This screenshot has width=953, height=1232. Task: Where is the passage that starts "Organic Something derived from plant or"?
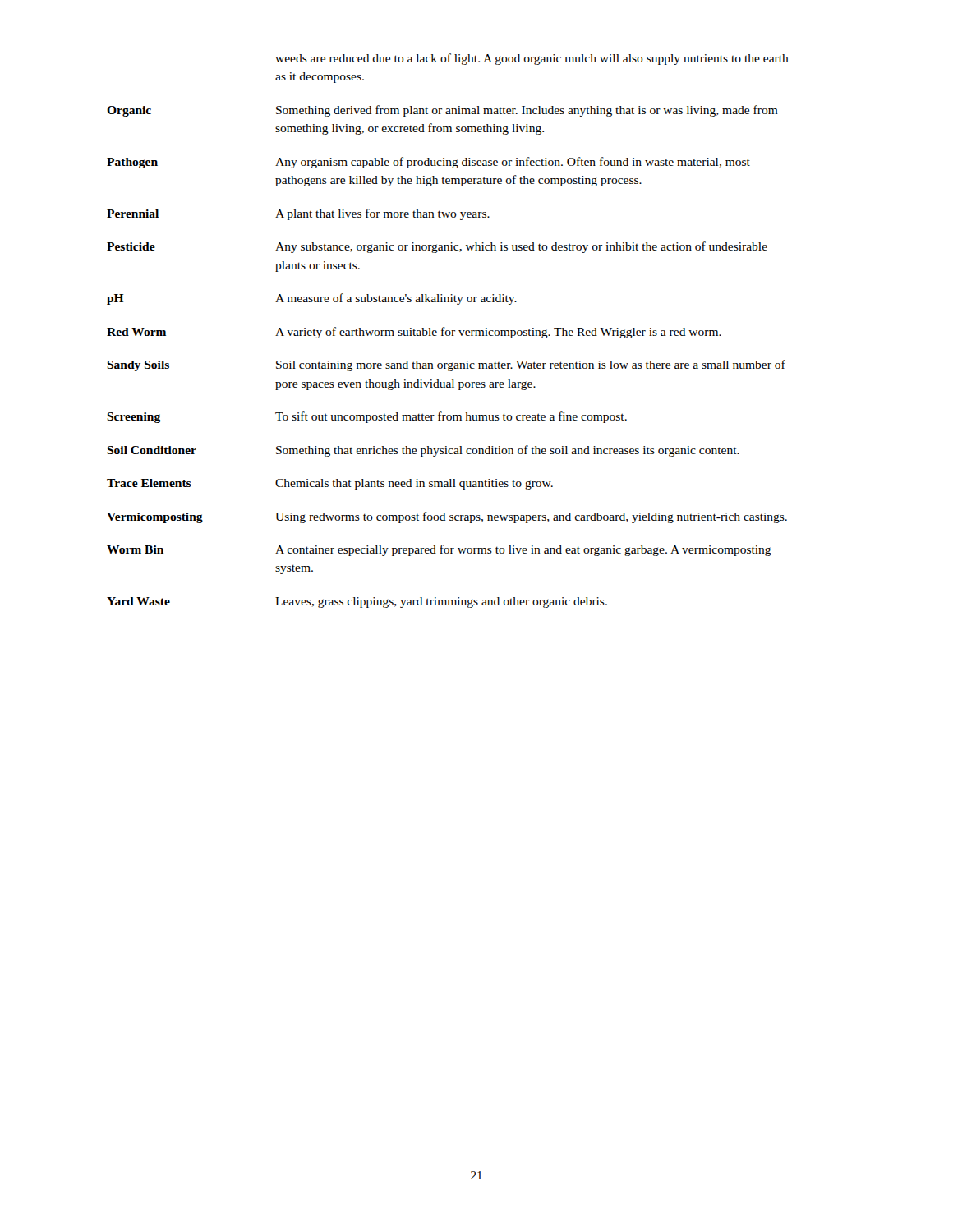452,119
